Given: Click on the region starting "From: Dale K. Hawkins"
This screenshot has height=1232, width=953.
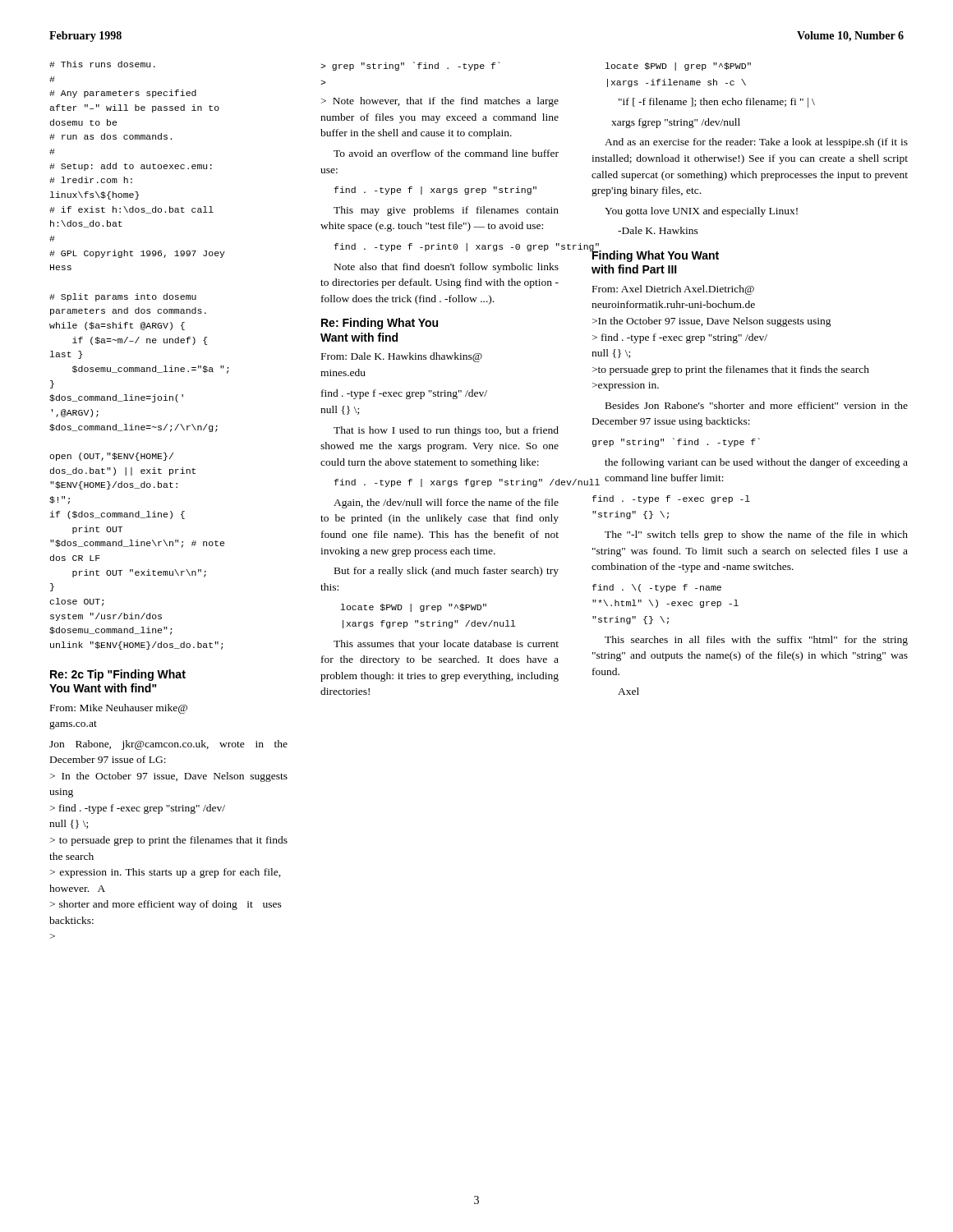Looking at the screenshot, I should (440, 365).
